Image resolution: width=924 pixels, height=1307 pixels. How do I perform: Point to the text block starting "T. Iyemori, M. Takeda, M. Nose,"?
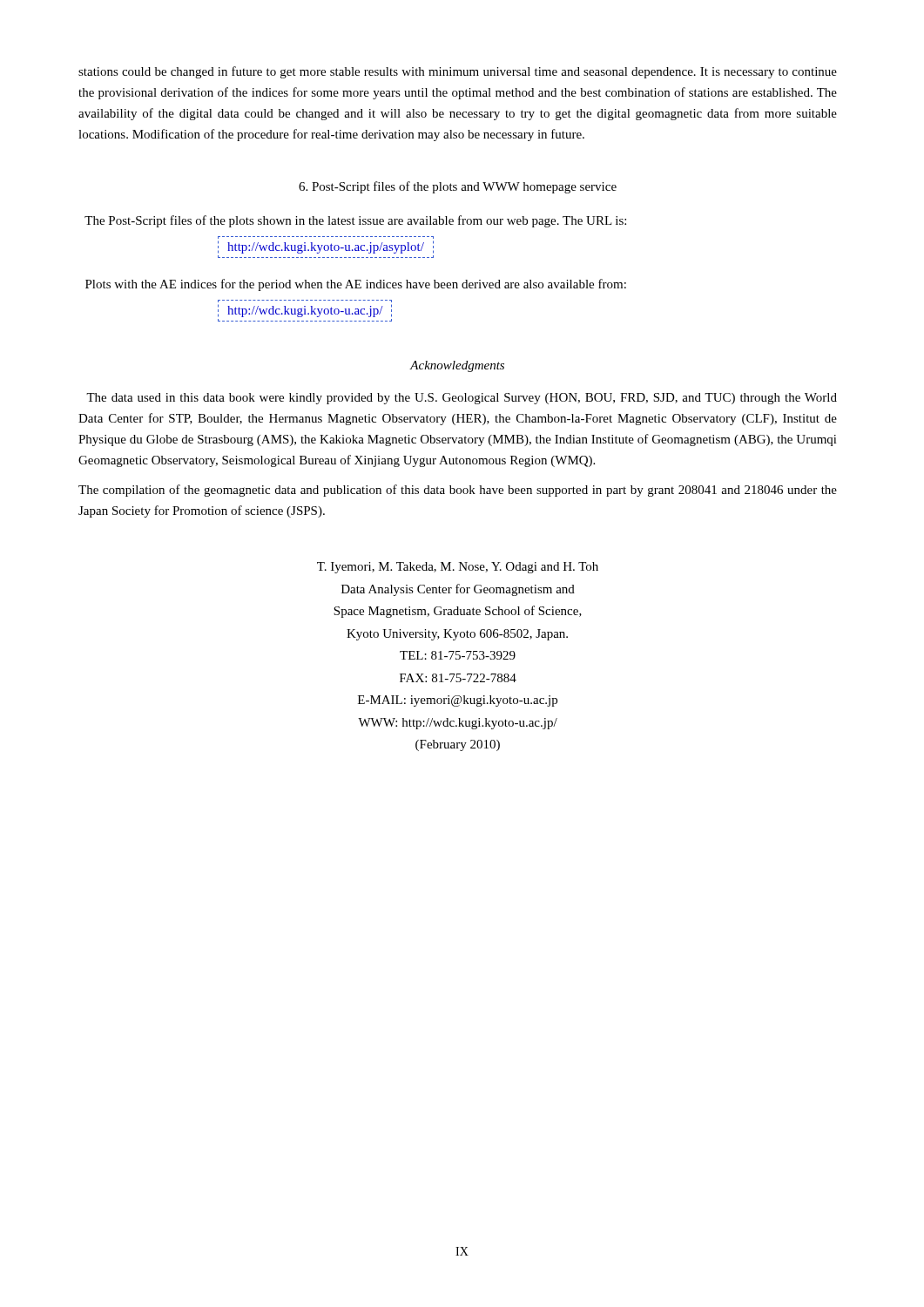click(458, 655)
